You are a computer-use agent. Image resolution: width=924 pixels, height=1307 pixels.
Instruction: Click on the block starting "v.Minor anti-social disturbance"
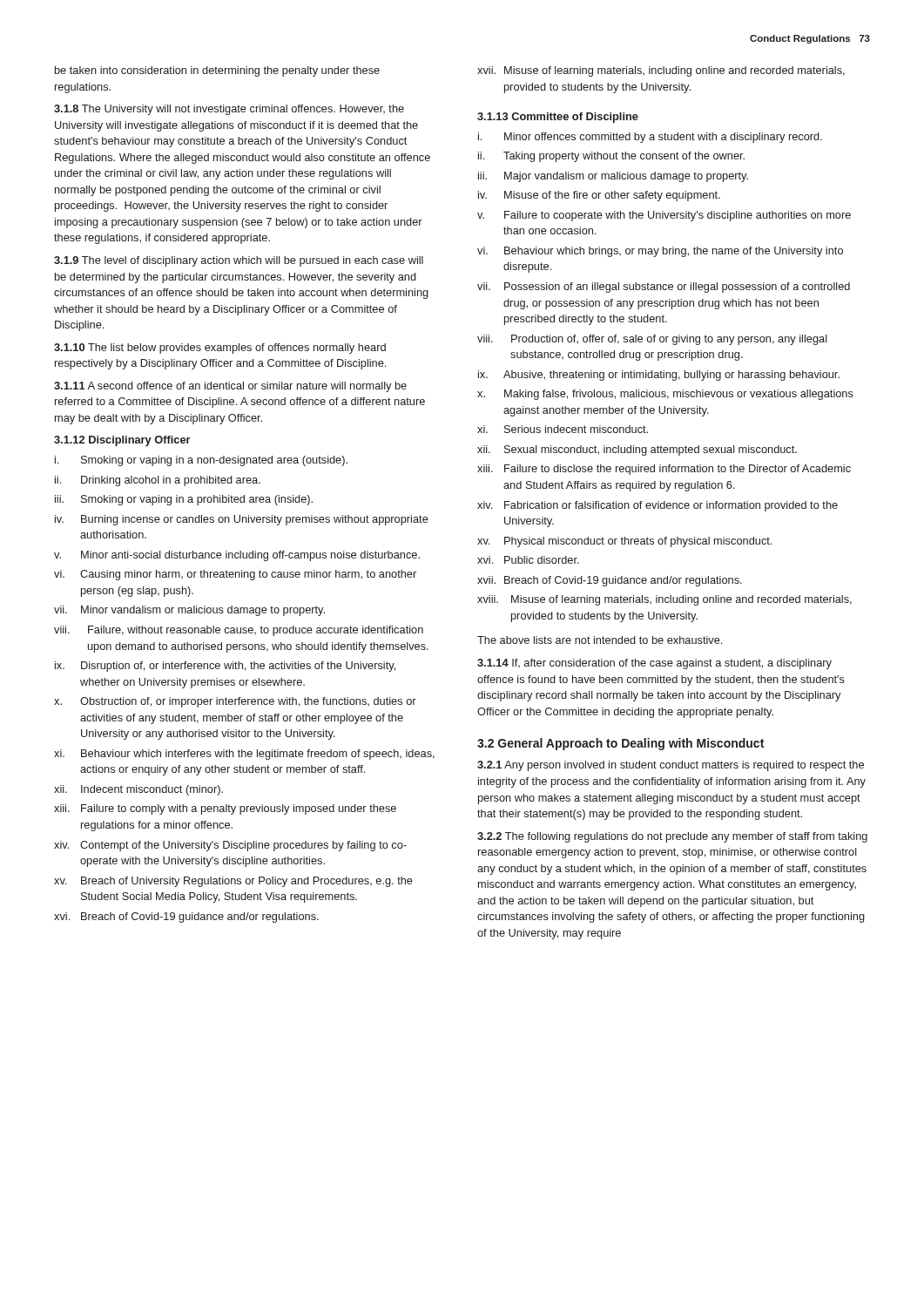click(x=245, y=555)
